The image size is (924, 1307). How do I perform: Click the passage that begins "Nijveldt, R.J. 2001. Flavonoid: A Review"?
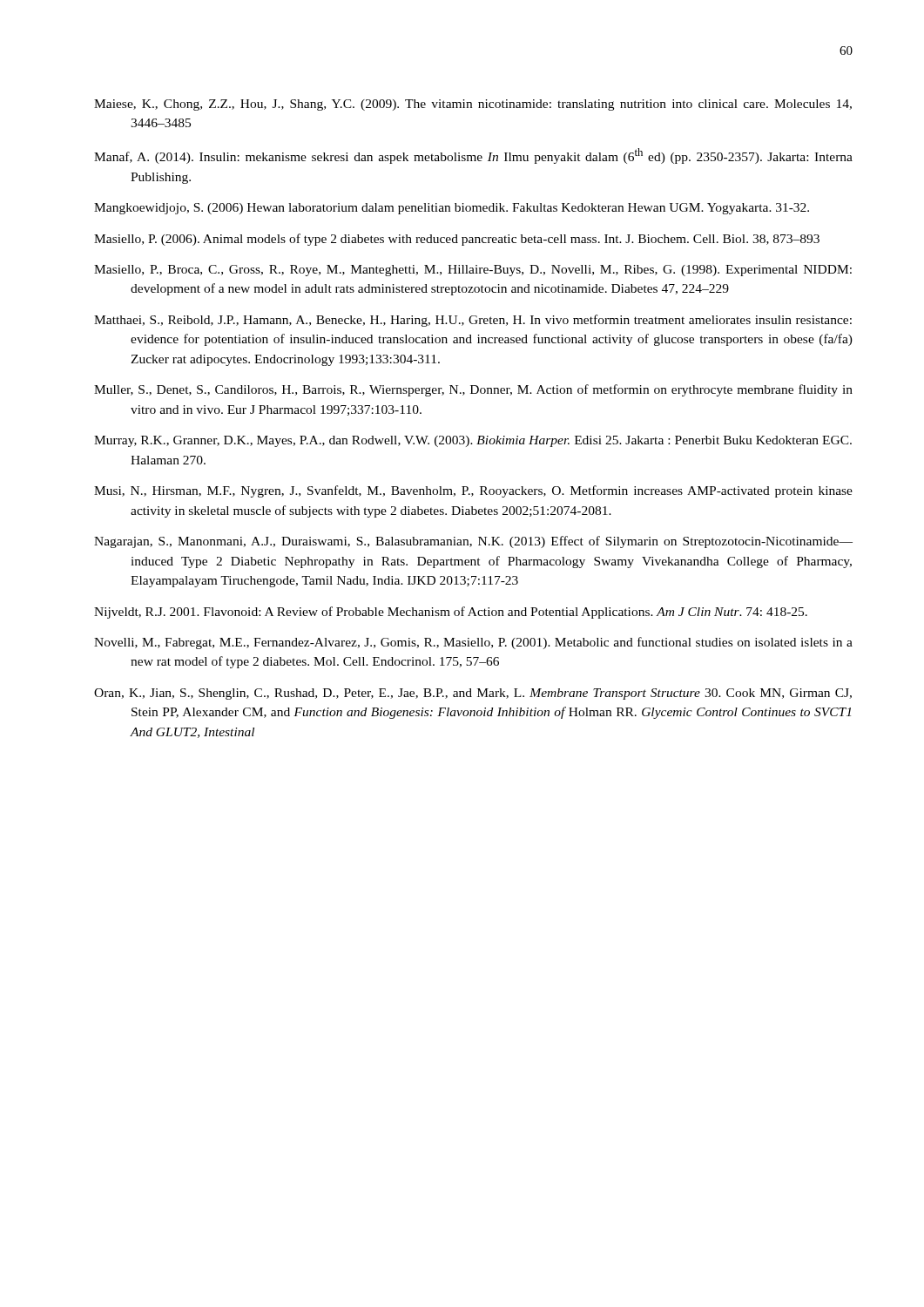coord(451,611)
